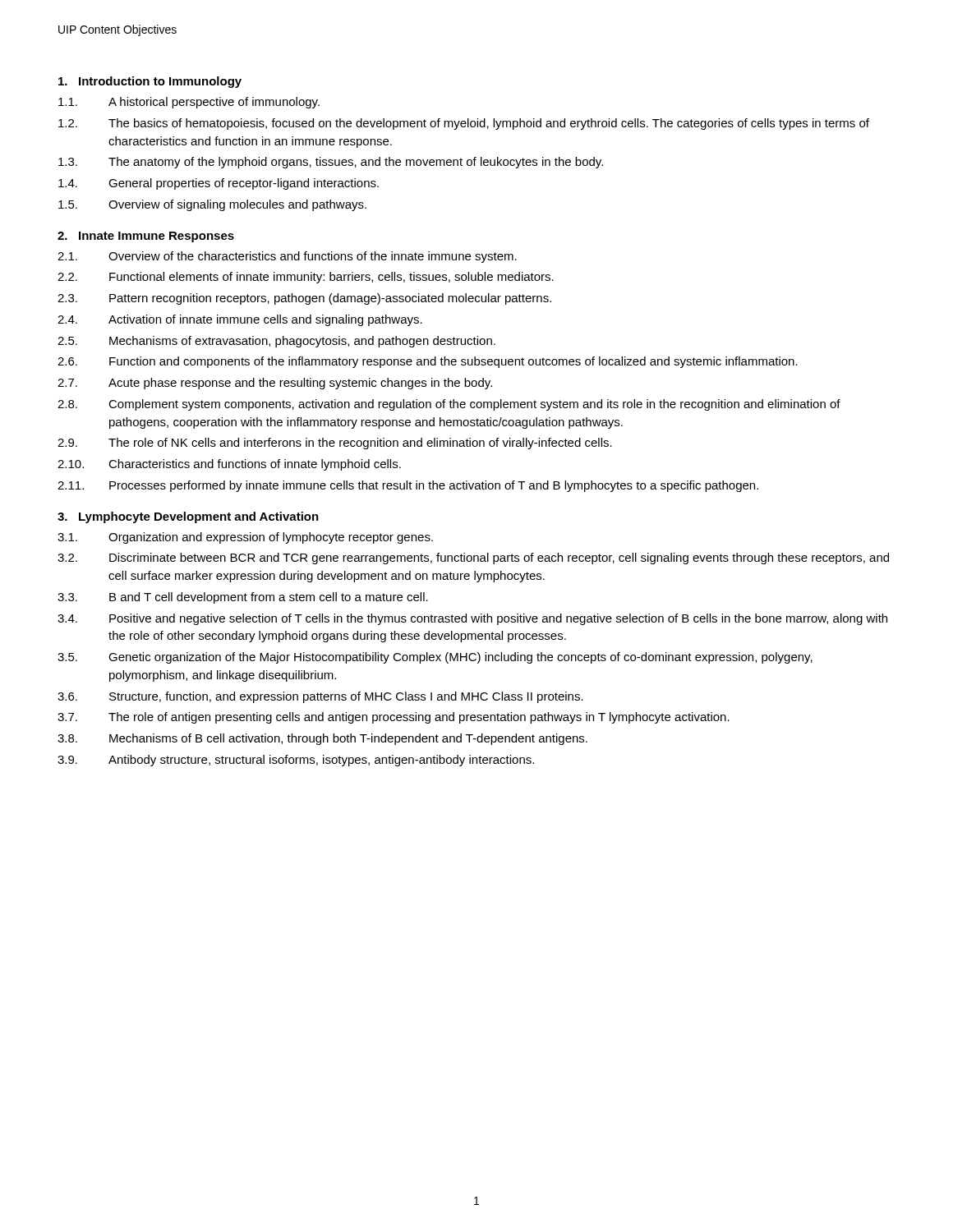Find the text starting "2.3. Pattern recognition receptors, pathogen"
953x1232 pixels.
click(476, 298)
